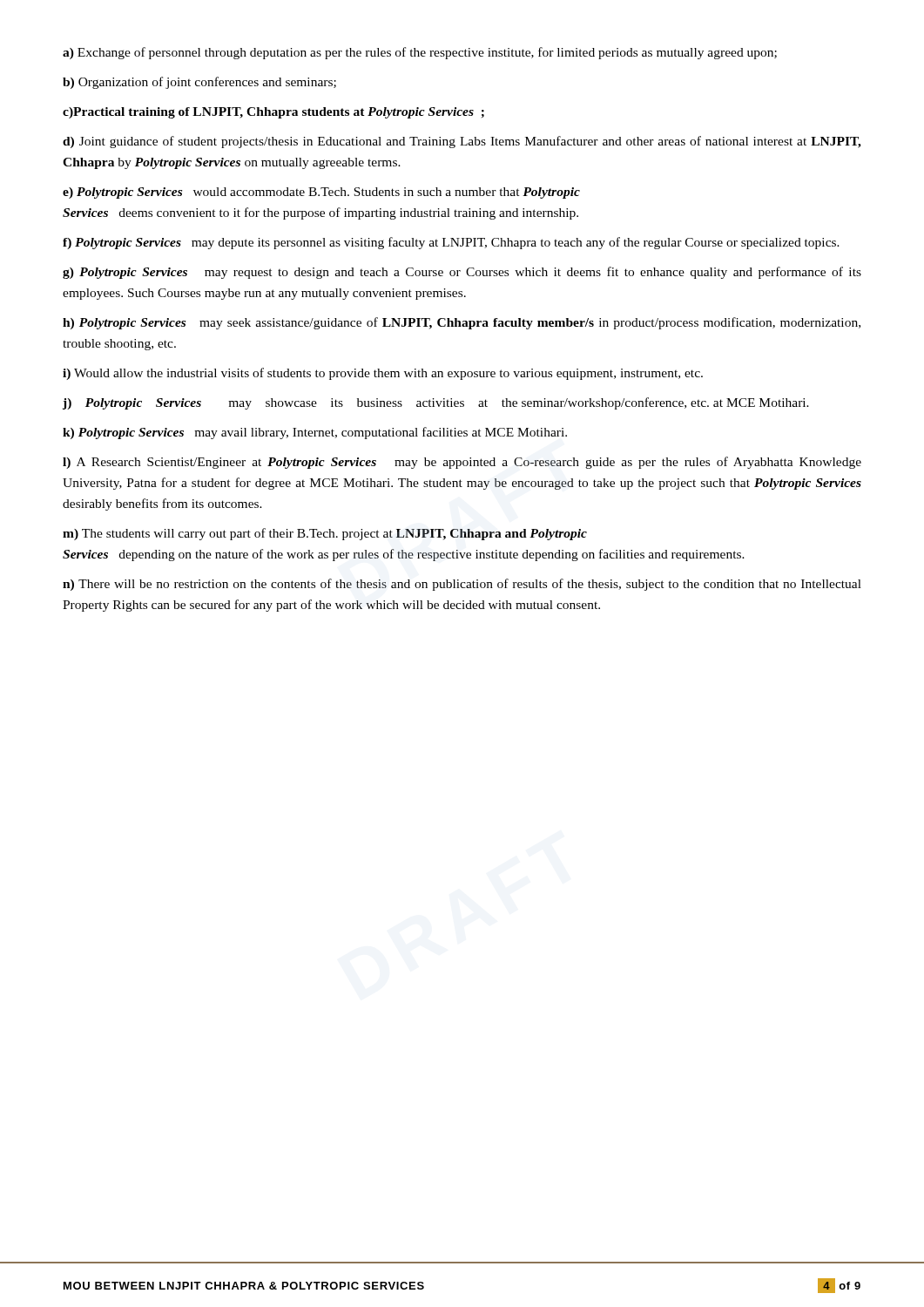Where is the passage that starts "d) Joint guidance of student"?
This screenshot has height=1307, width=924.
[x=462, y=152]
